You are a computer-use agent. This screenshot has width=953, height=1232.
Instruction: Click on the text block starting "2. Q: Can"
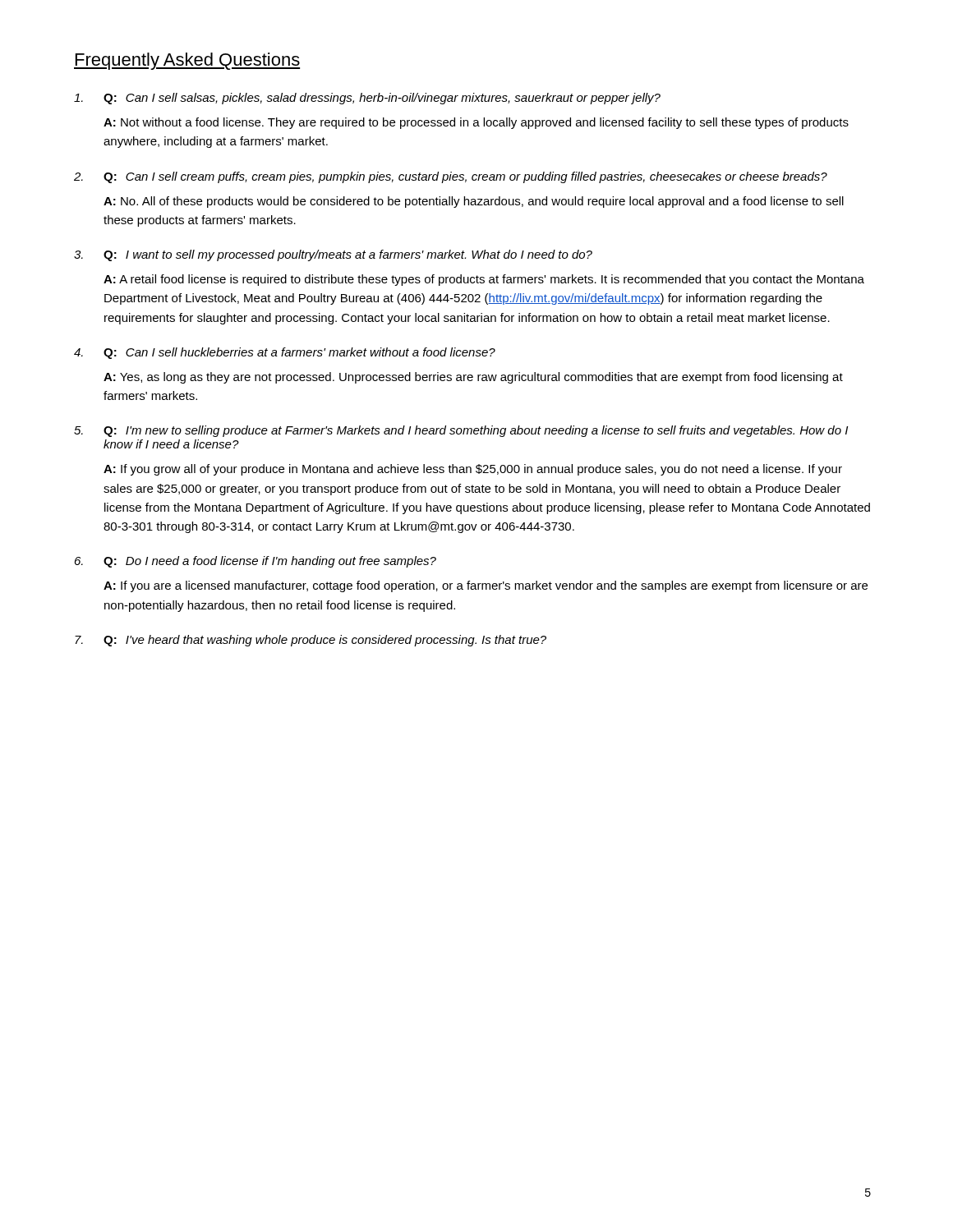(x=472, y=199)
